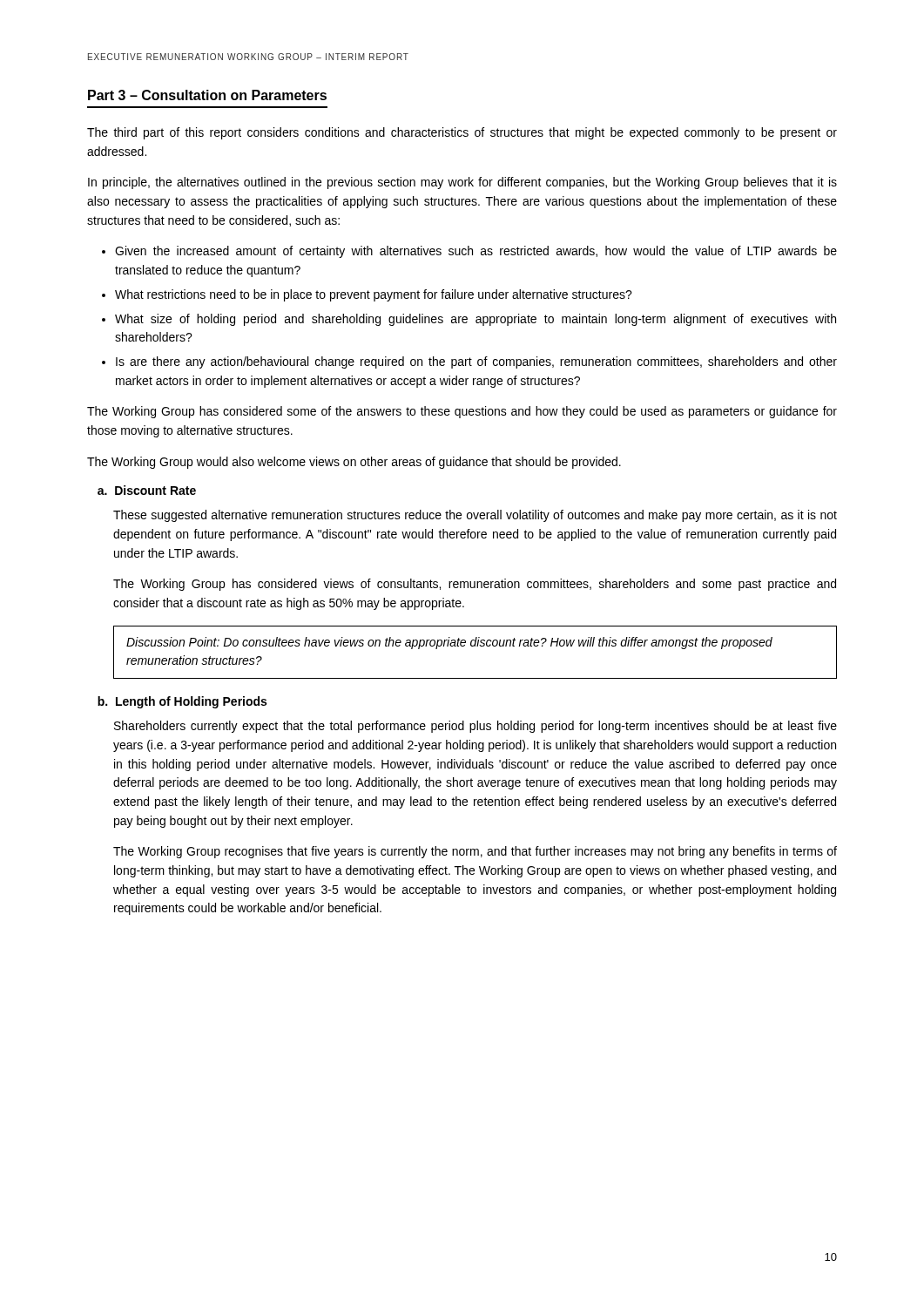
Task: Find the text block containing "Discussion Point: Do"
Action: point(449,651)
